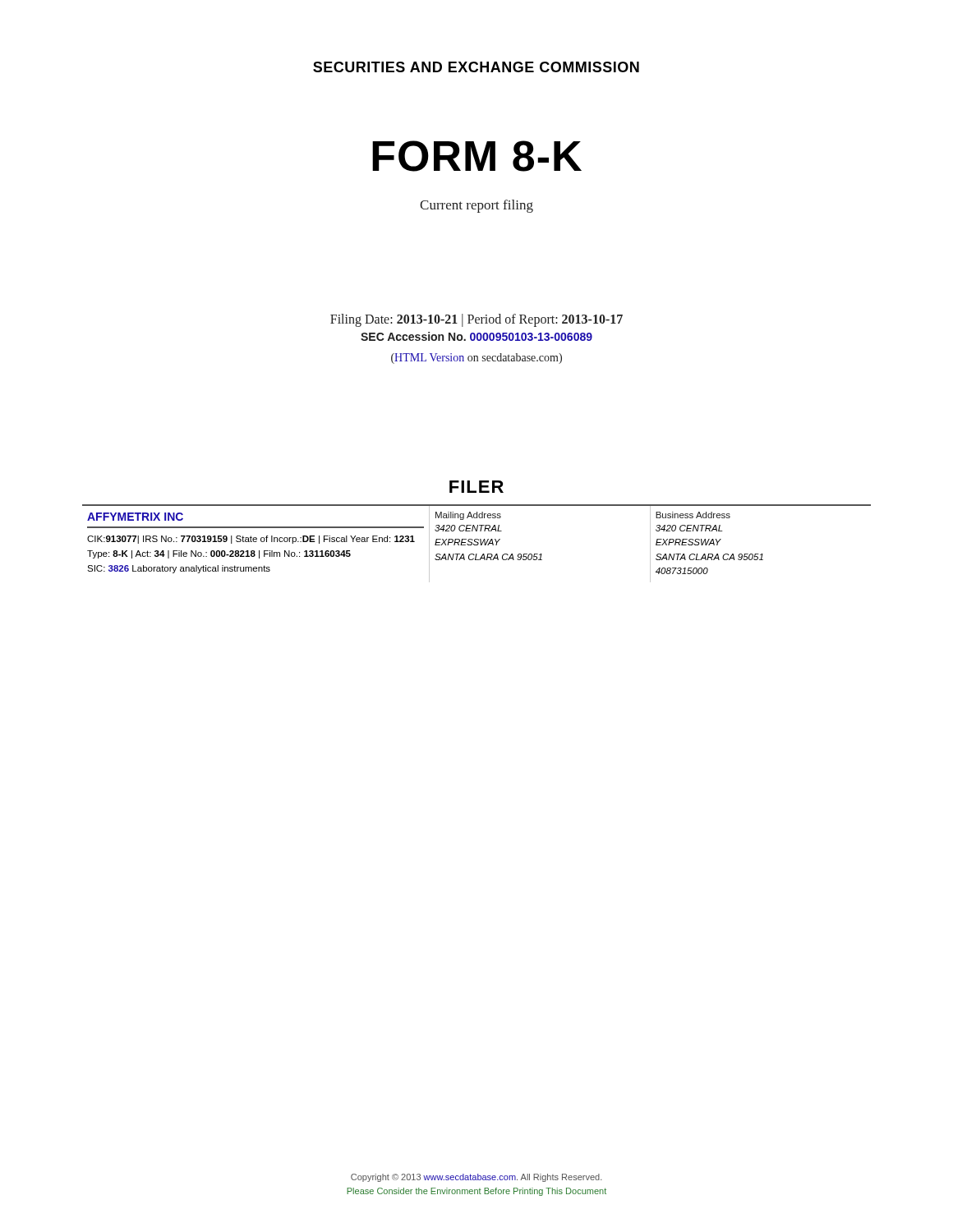The image size is (953, 1232).
Task: Select the table that reads "AFFYMETRIX INC"
Action: (x=476, y=529)
